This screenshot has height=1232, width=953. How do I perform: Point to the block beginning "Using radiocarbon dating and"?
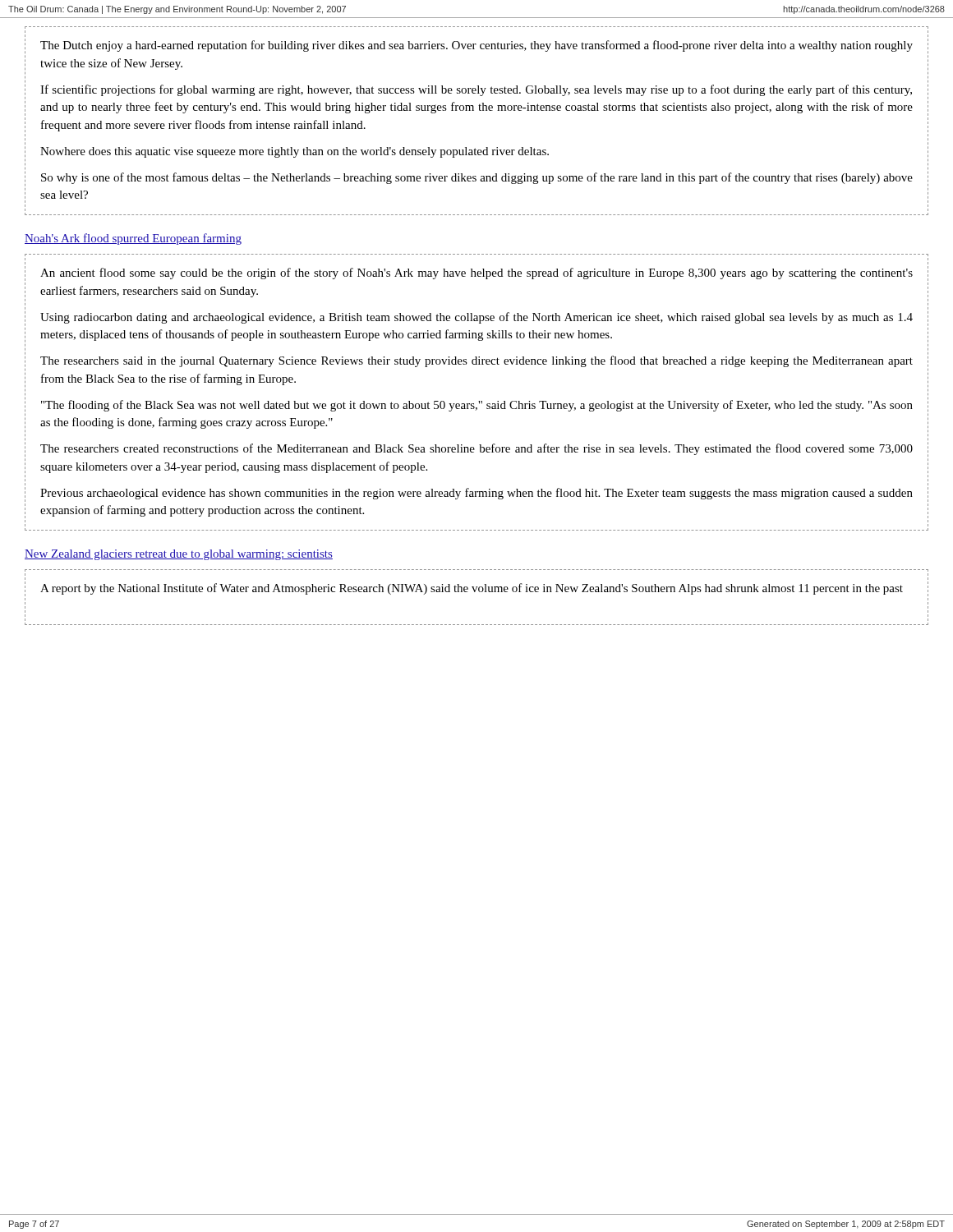(476, 326)
